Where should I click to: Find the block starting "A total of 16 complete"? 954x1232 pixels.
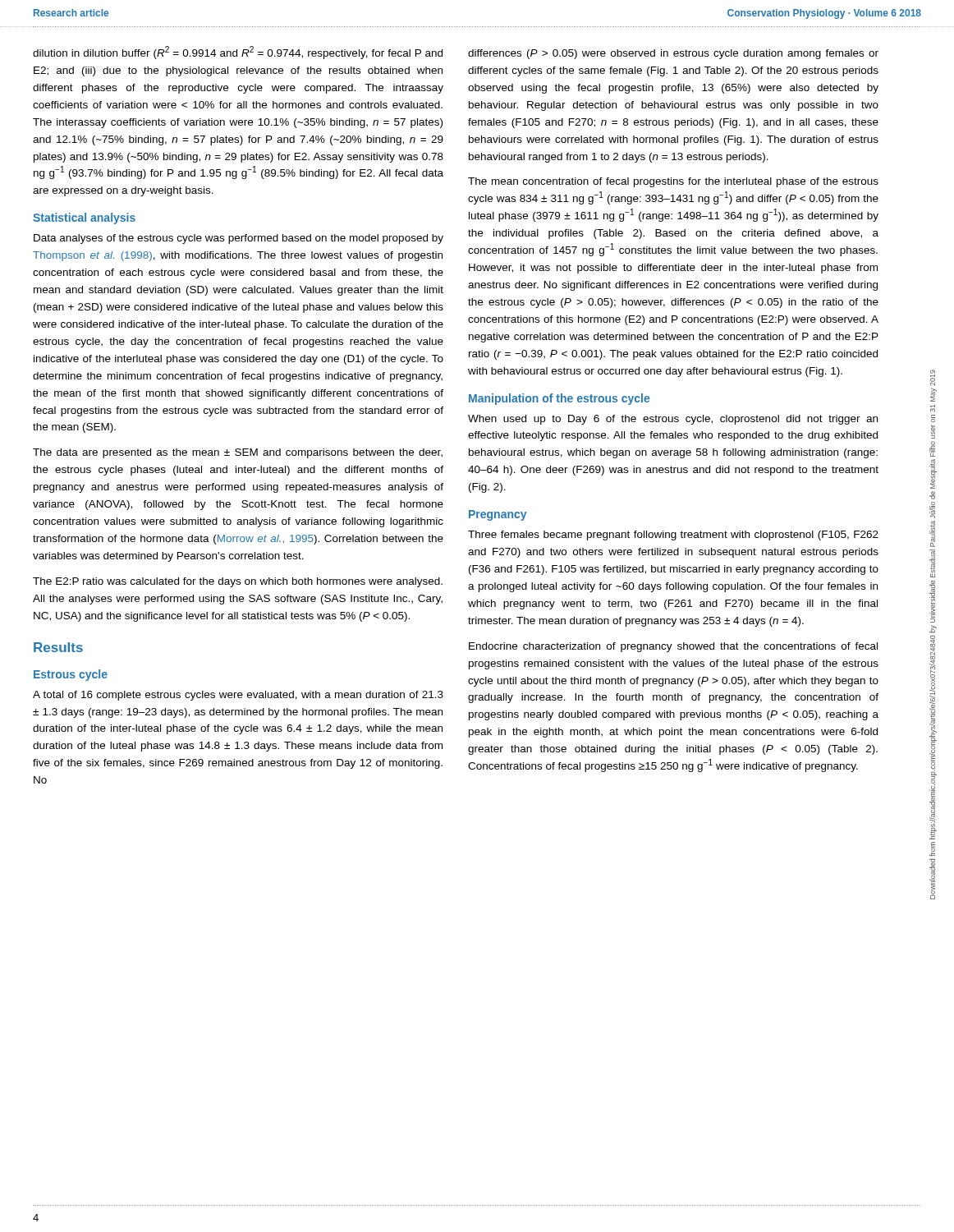coord(238,738)
